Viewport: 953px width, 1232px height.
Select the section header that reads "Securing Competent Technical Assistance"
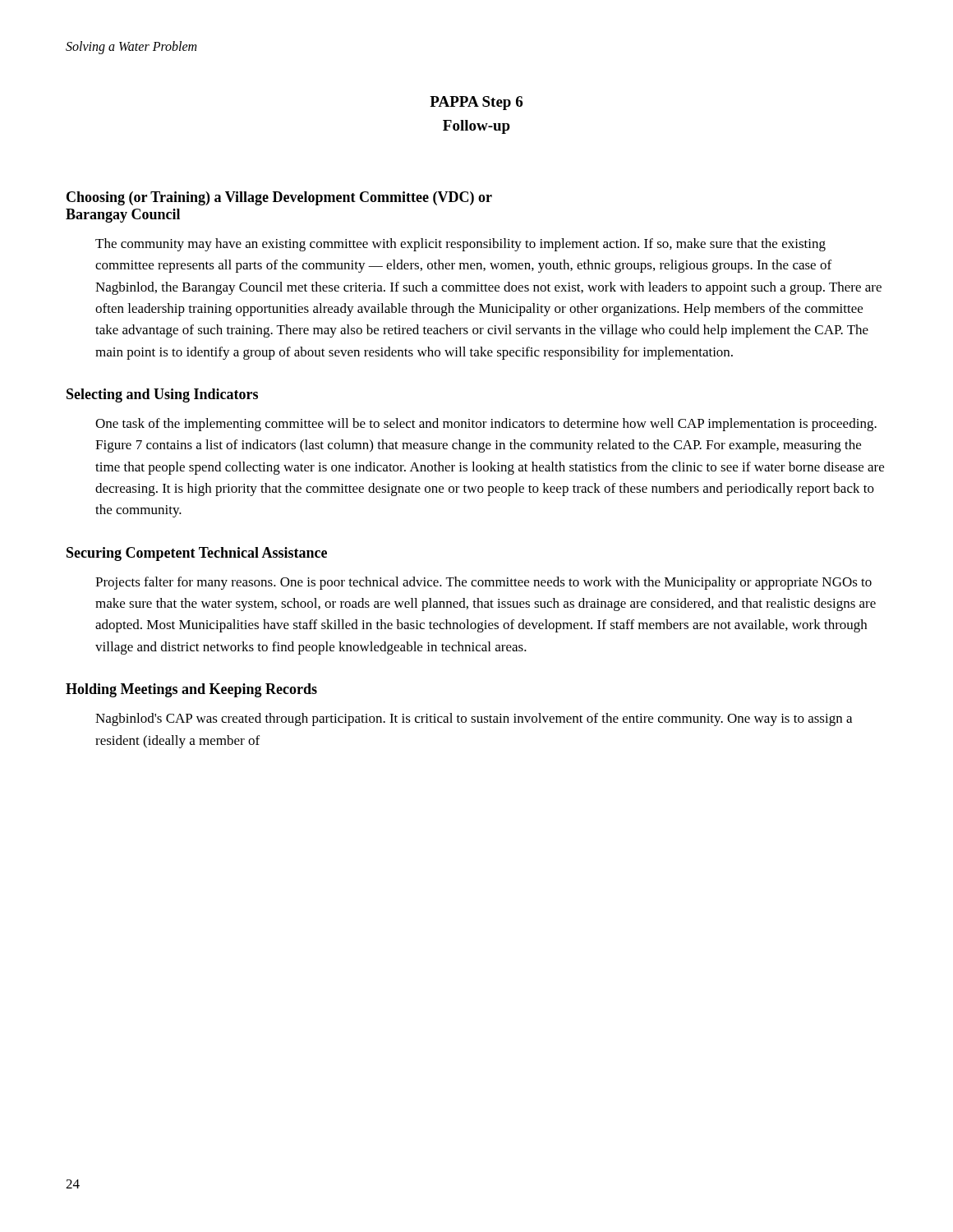tap(197, 554)
